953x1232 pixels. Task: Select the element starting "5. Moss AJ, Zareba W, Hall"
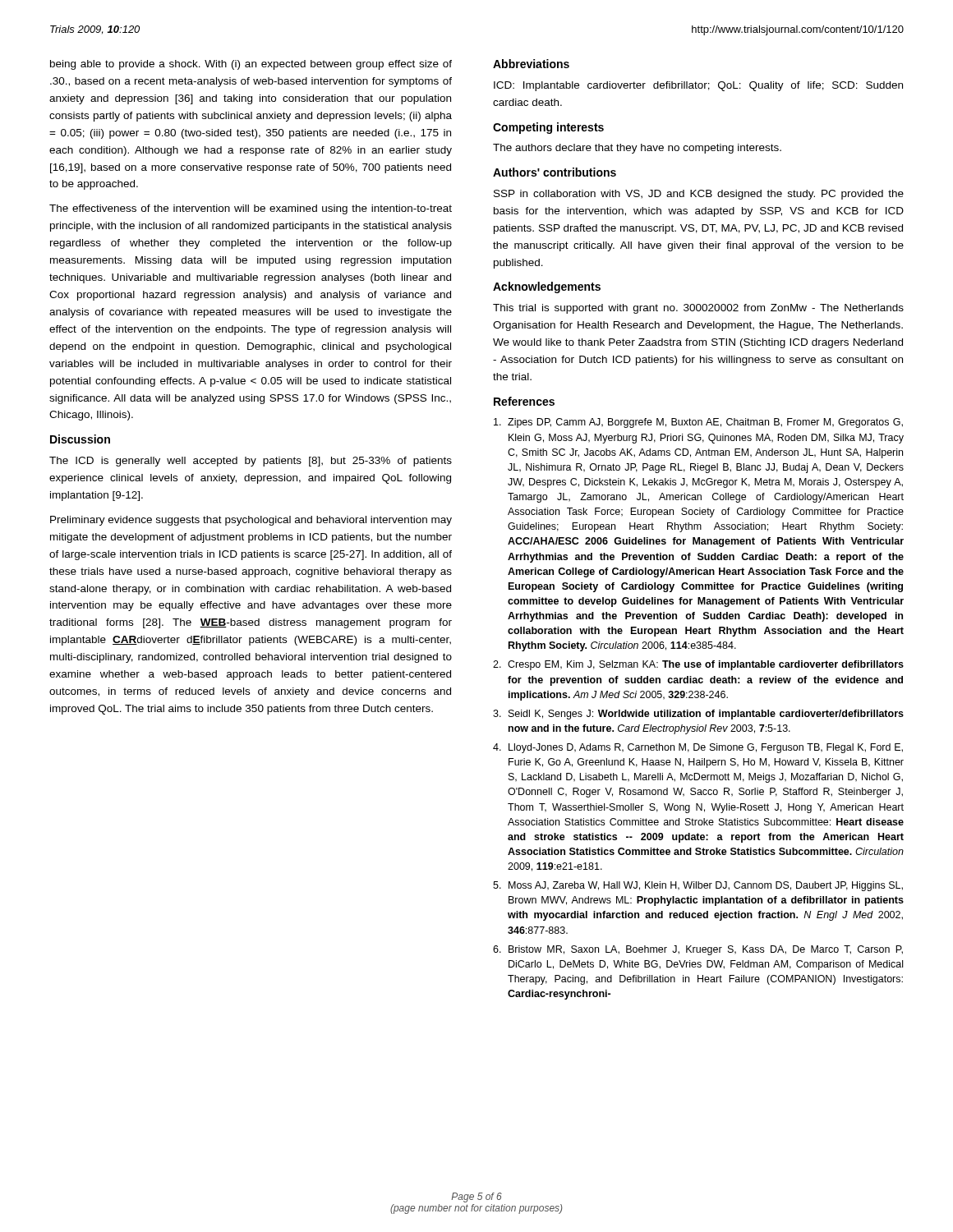pyautogui.click(x=698, y=908)
